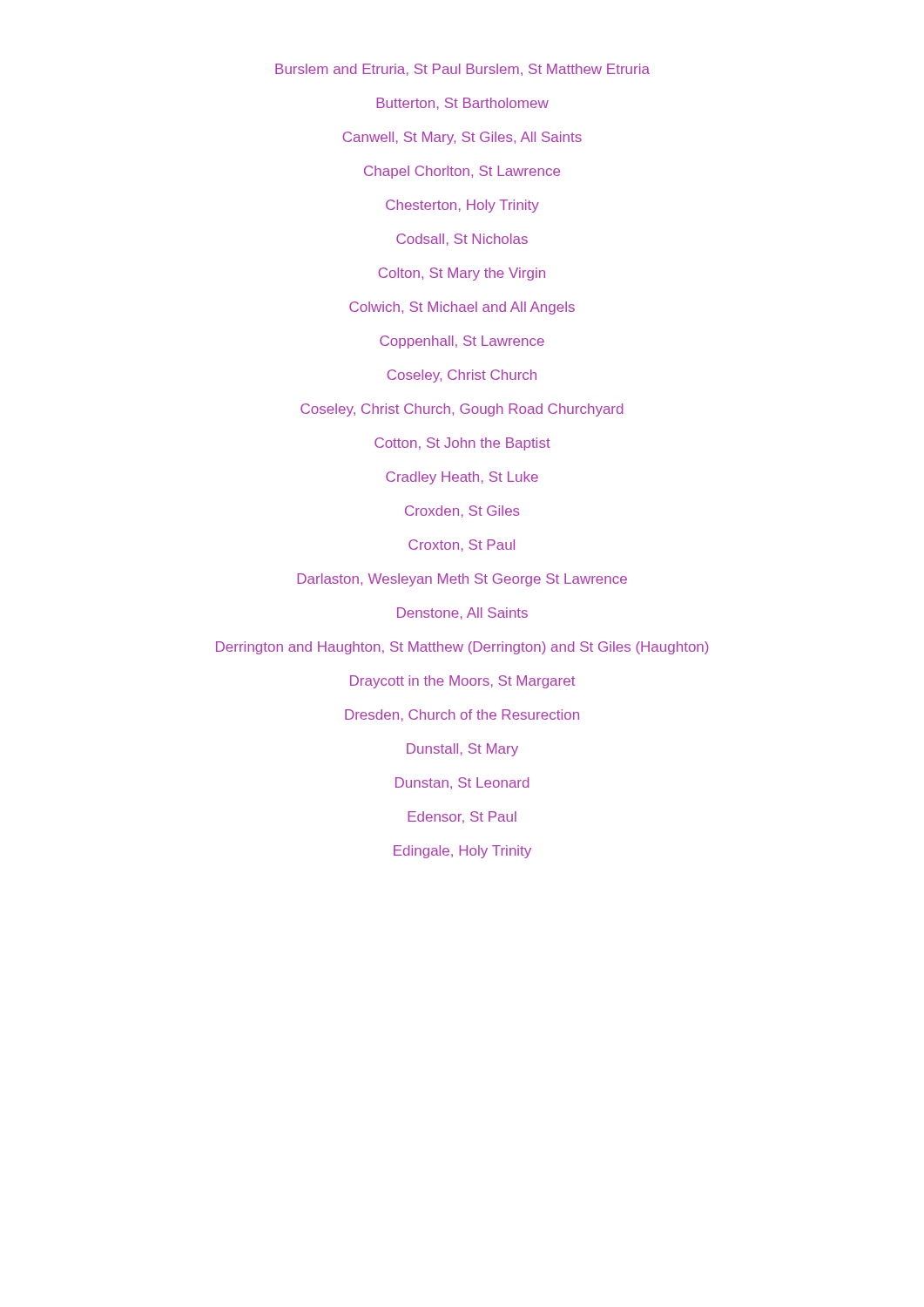
Task: Point to the text starting "Edensor, St Paul"
Action: click(462, 817)
